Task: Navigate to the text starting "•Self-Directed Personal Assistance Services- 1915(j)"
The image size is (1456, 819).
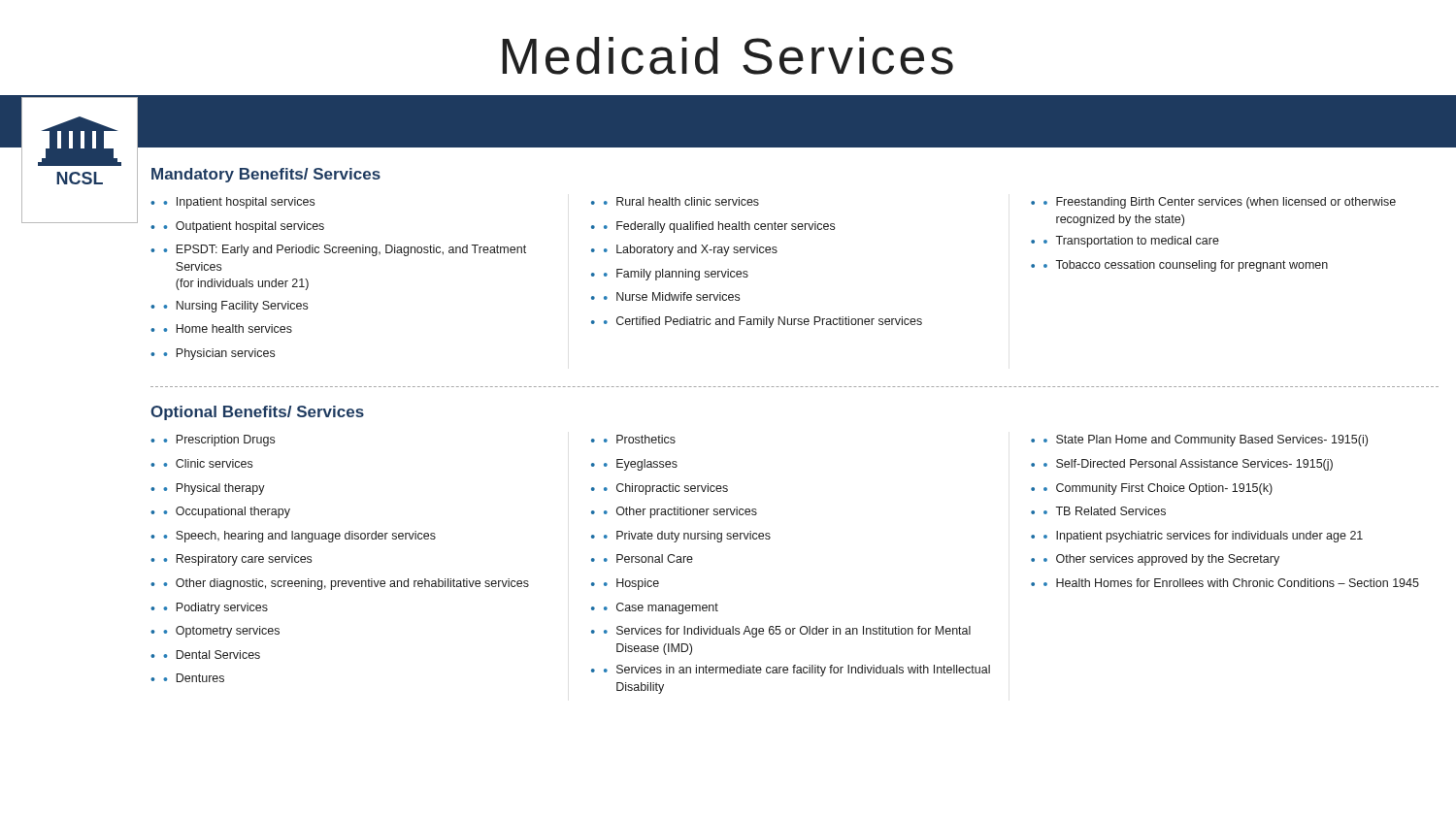Action: (x=1188, y=466)
